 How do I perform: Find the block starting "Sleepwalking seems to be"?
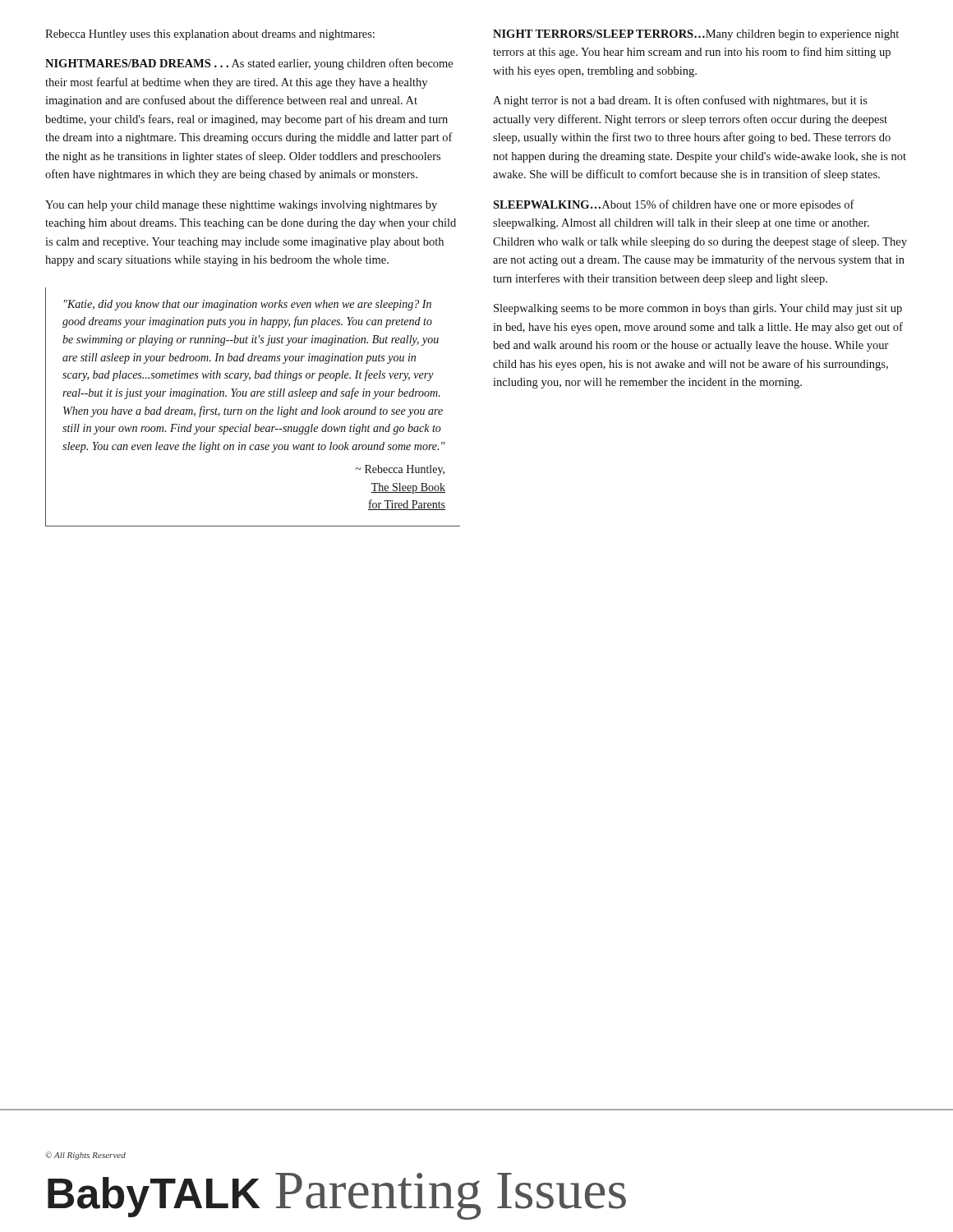coord(698,345)
